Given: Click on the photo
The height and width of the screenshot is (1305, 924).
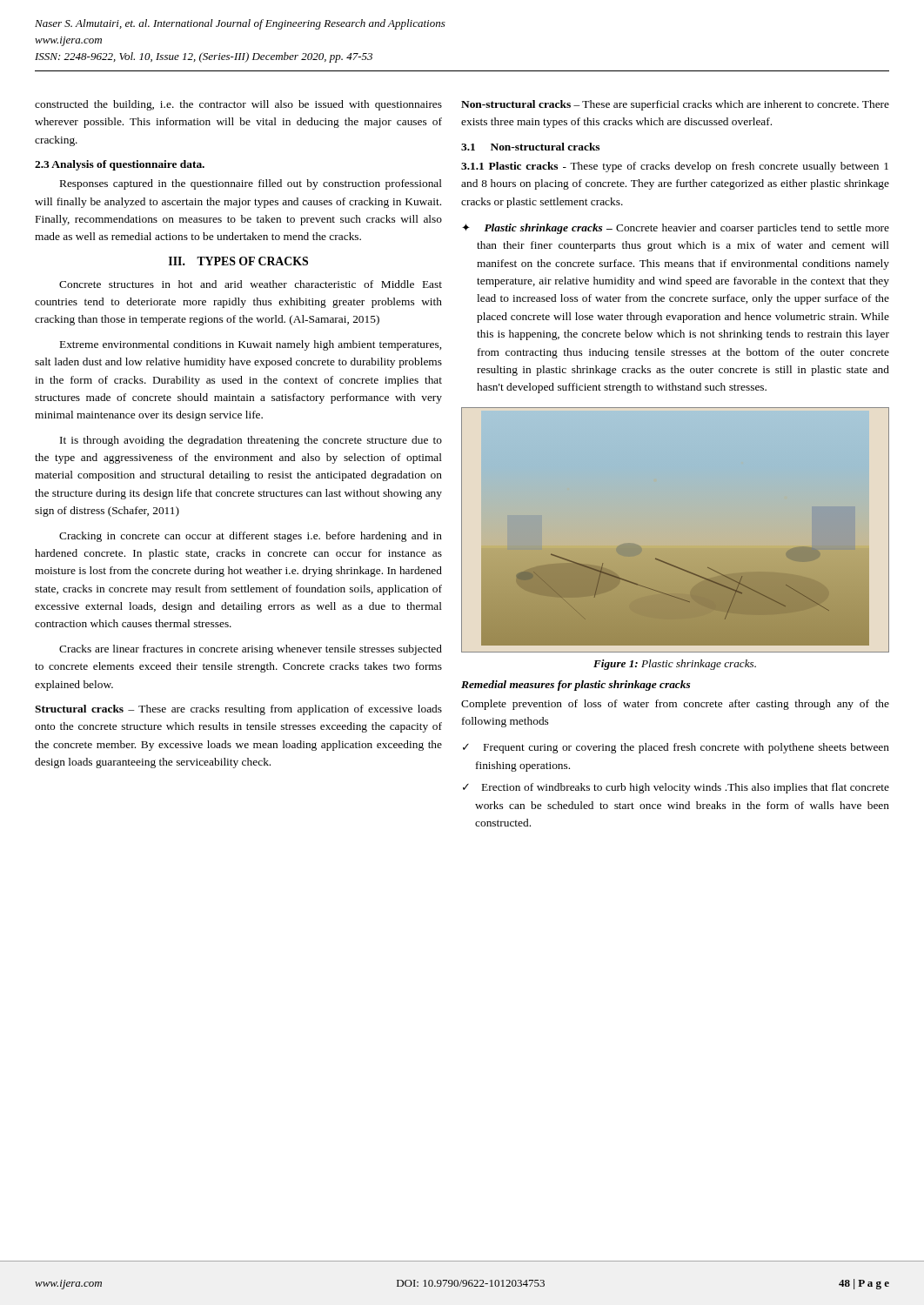Looking at the screenshot, I should coord(675,530).
